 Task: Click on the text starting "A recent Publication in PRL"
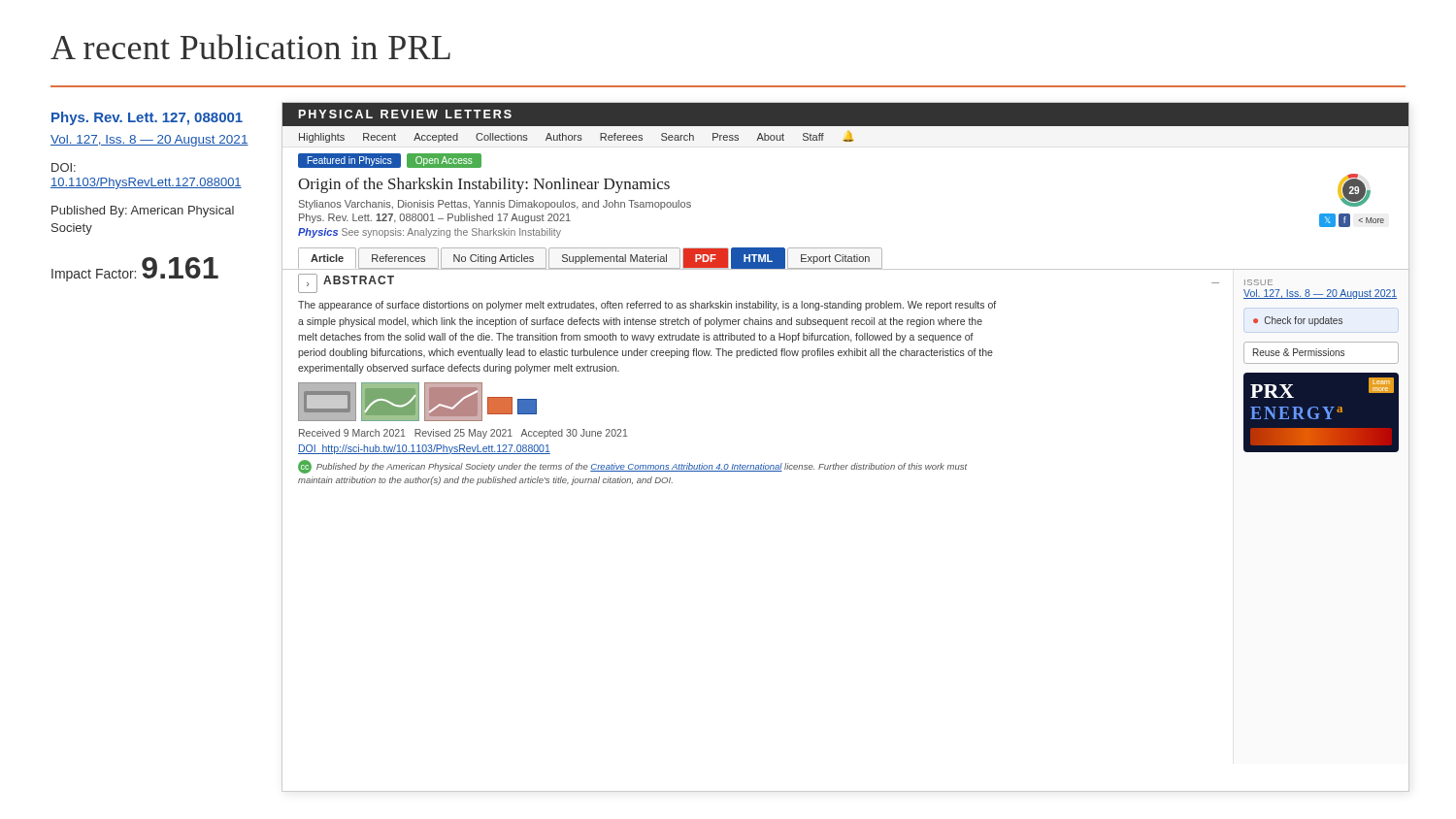(251, 48)
